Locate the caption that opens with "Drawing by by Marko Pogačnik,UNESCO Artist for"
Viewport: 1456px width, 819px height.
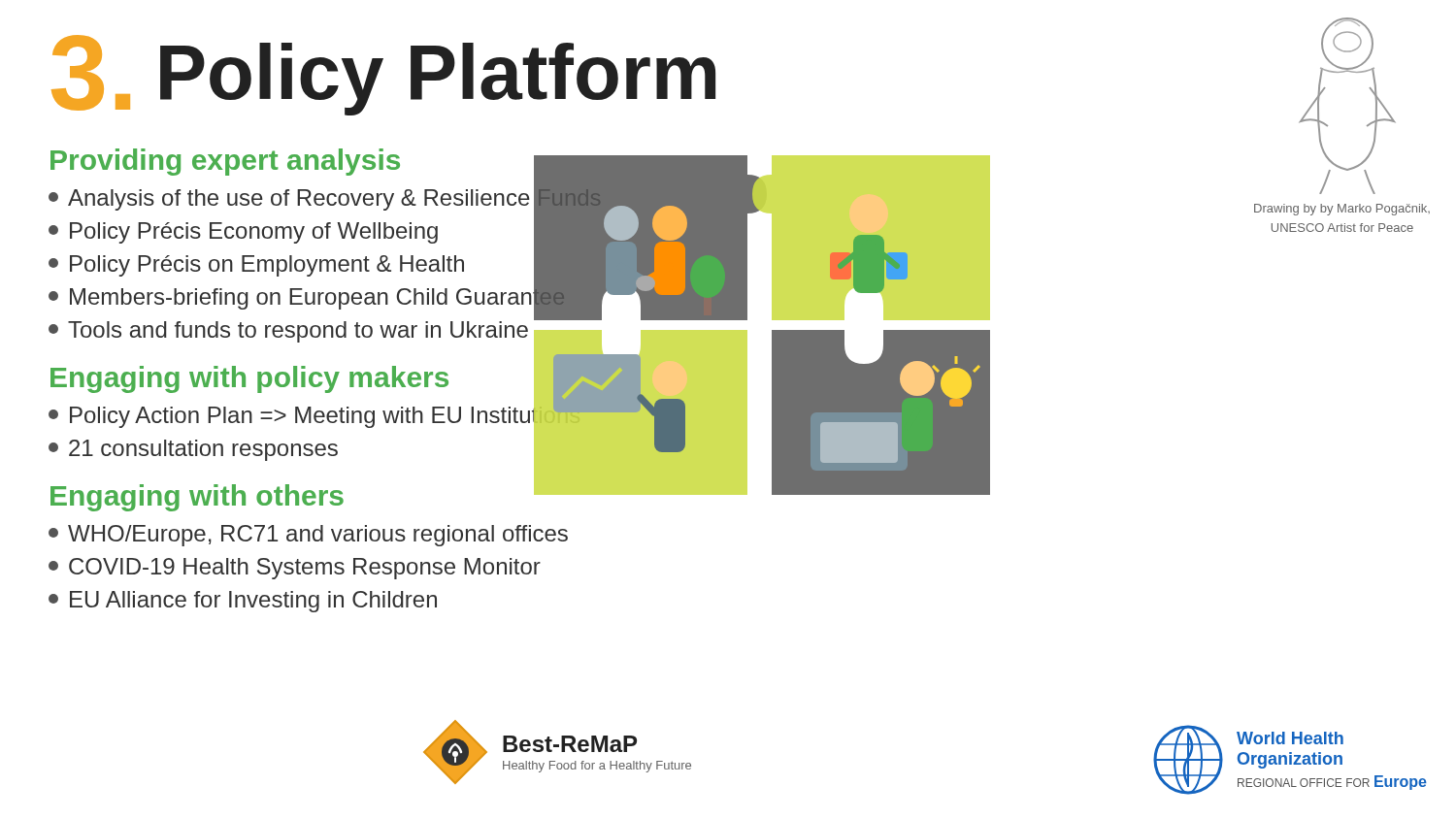1342,218
